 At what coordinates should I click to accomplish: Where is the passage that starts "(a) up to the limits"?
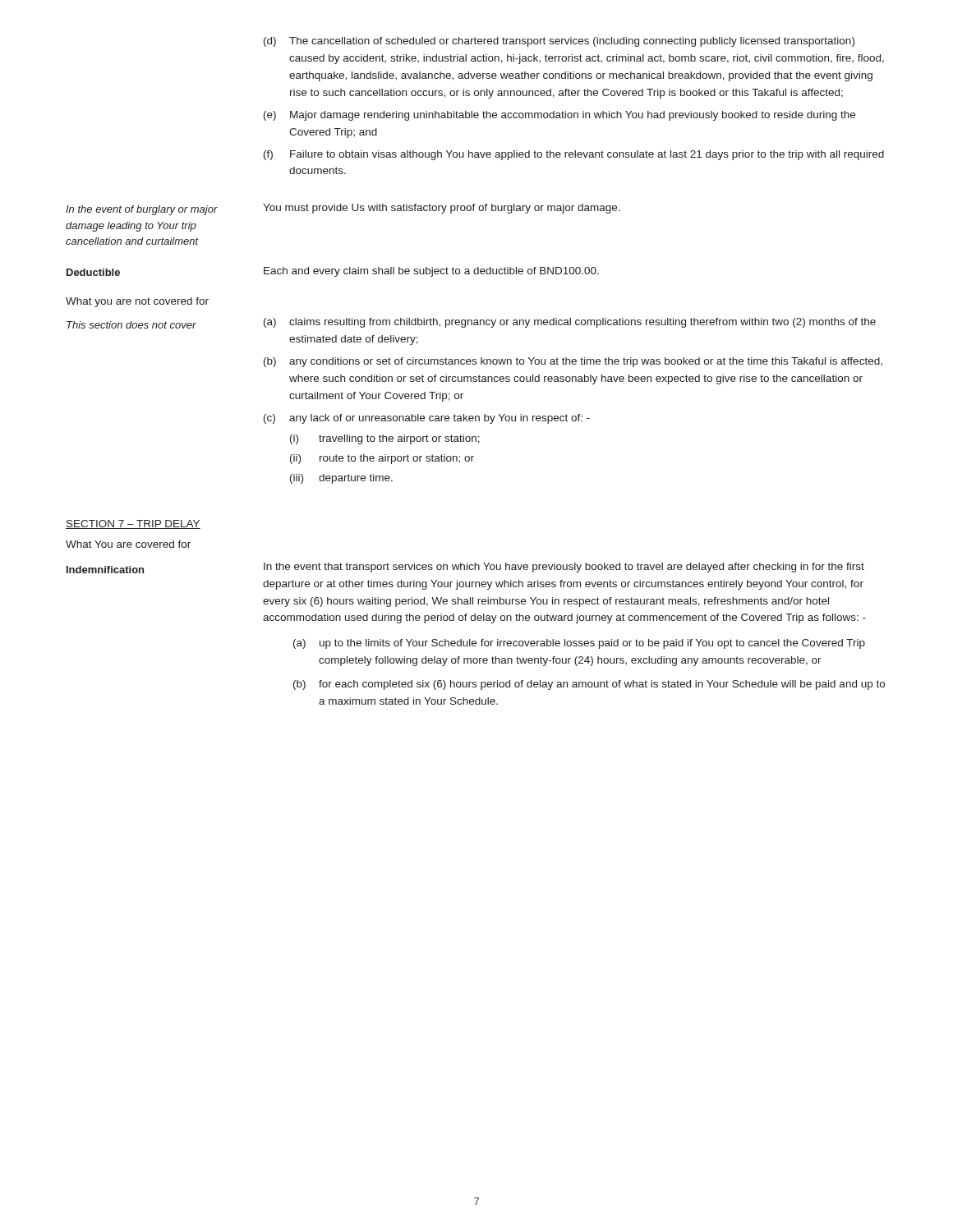click(x=590, y=652)
